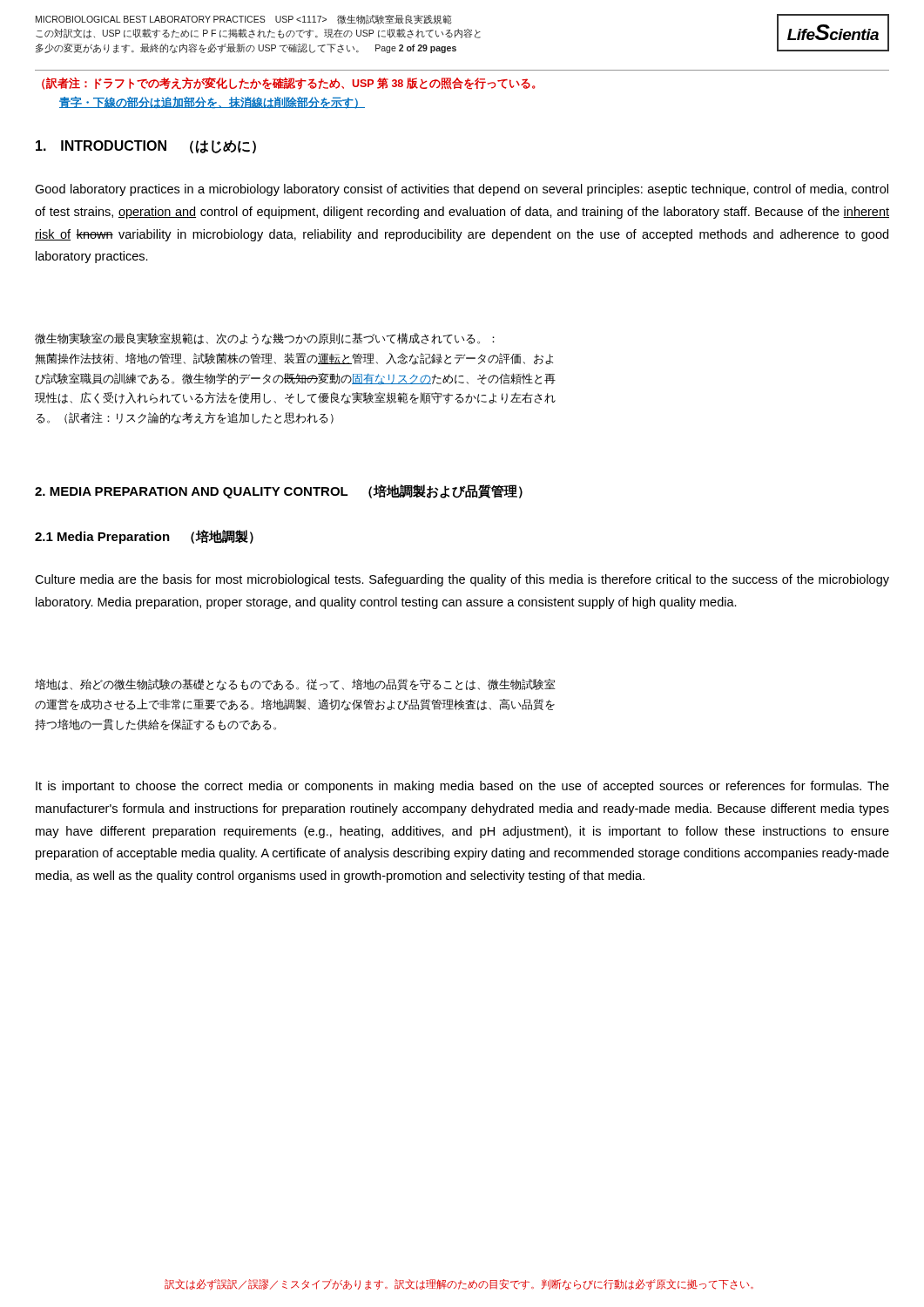The height and width of the screenshot is (1307, 924).
Task: Select the region starting "2. MEDIA PREPARATION AND QUALITY CONTROL"
Action: point(283,491)
